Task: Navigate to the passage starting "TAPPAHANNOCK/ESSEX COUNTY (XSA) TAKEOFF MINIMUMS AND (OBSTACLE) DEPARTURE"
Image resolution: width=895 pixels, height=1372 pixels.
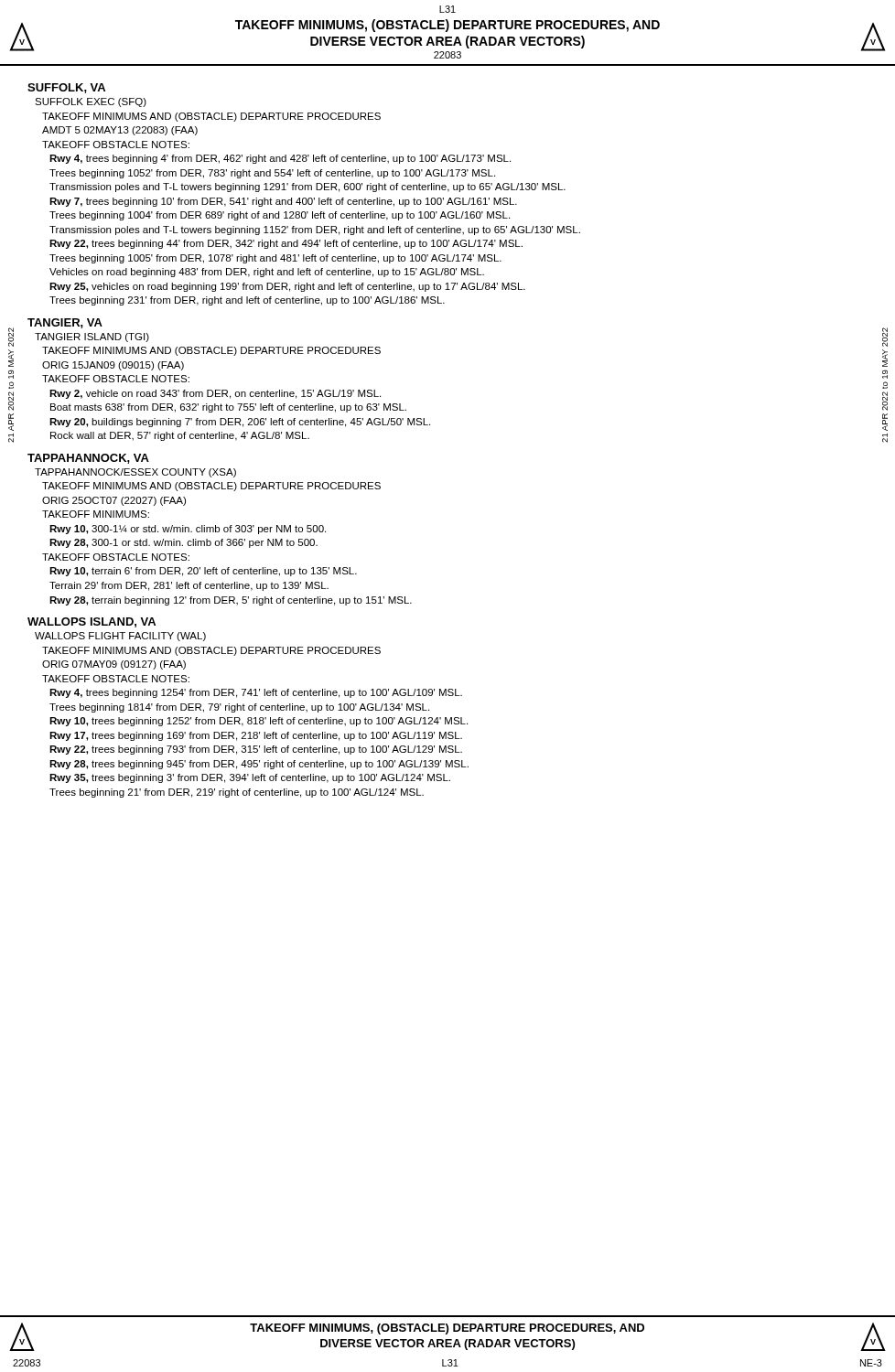Action: [135, 473]
